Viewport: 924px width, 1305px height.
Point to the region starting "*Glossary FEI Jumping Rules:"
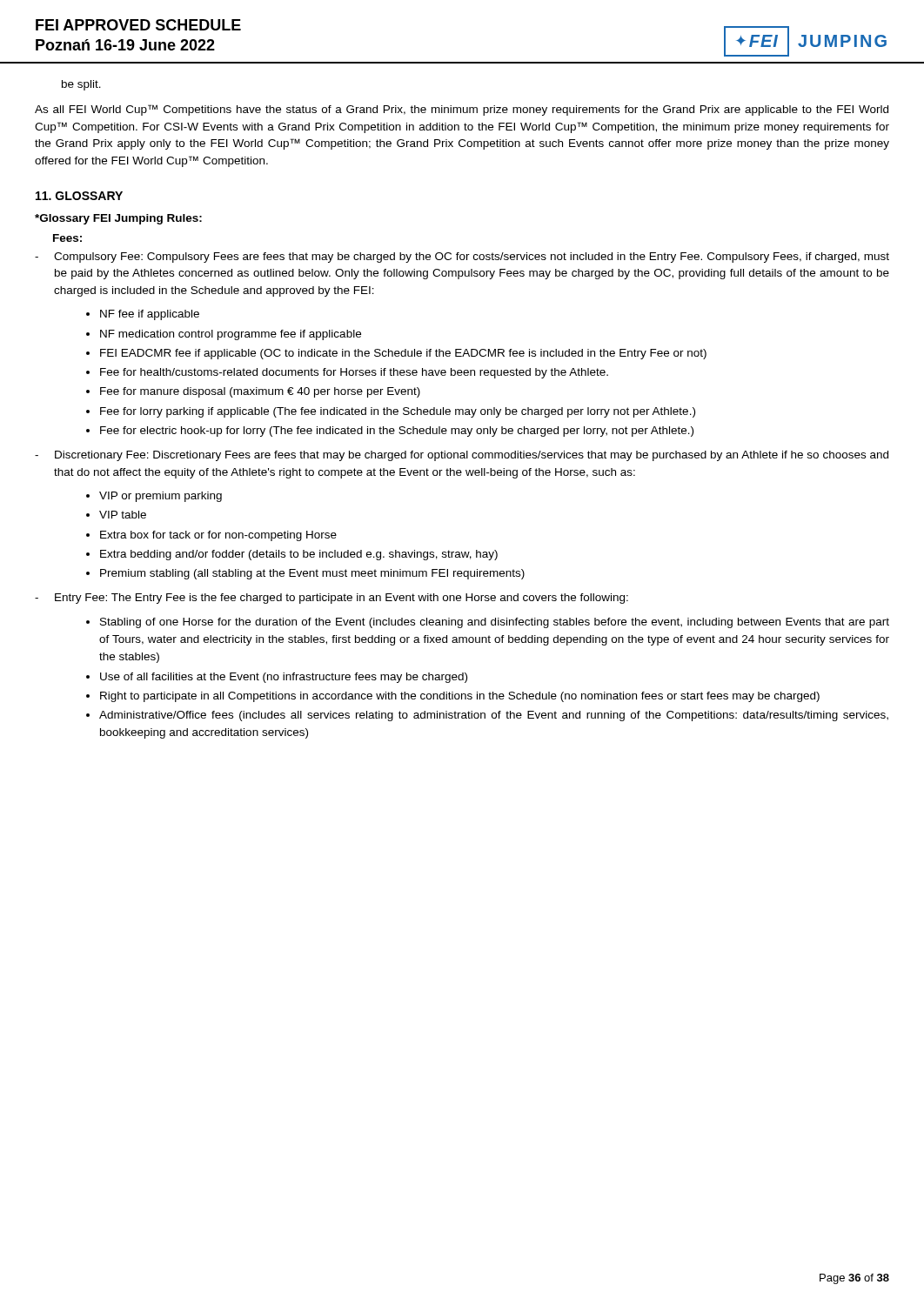pos(119,218)
